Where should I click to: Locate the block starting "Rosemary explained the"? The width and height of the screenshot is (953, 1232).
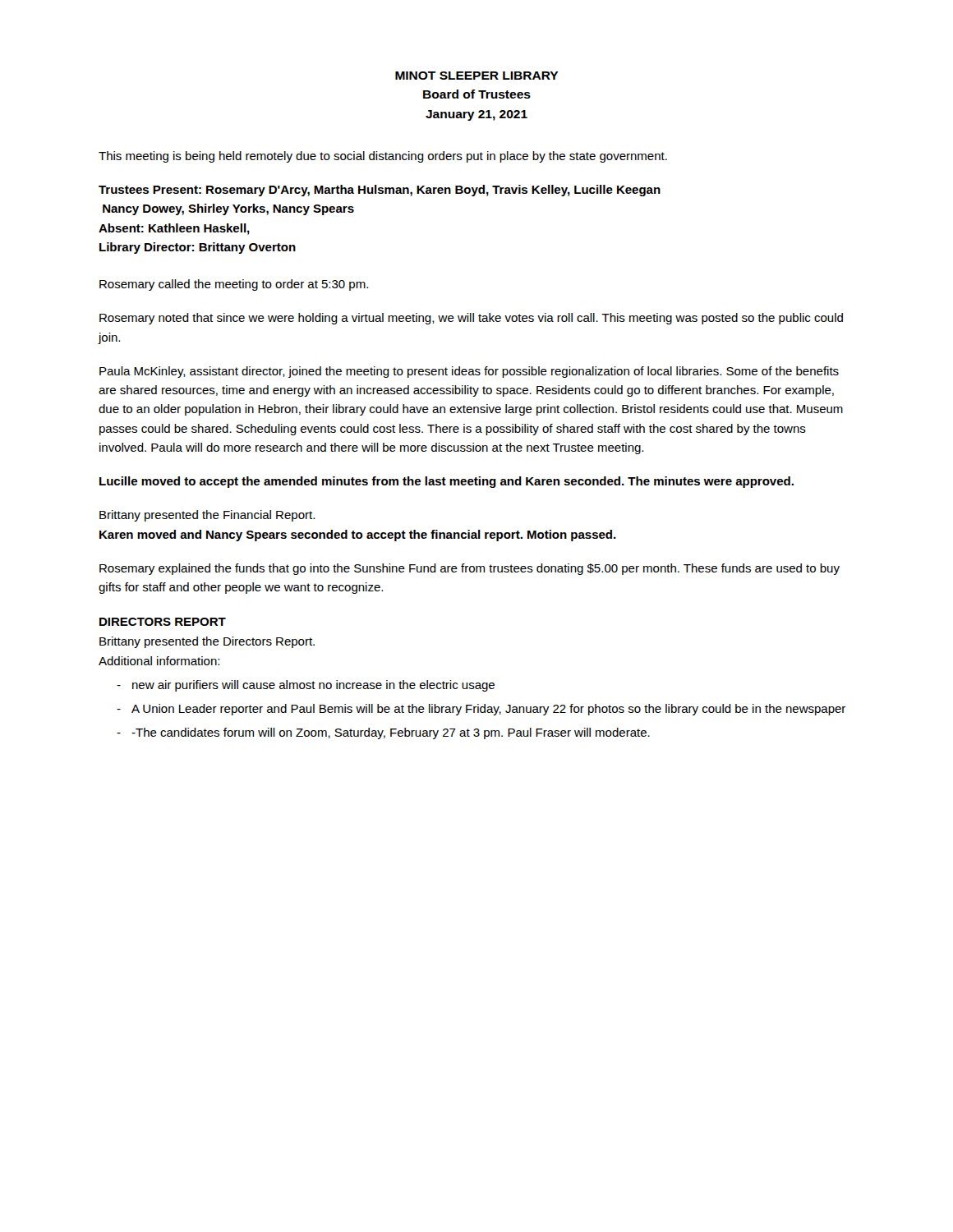pos(469,577)
